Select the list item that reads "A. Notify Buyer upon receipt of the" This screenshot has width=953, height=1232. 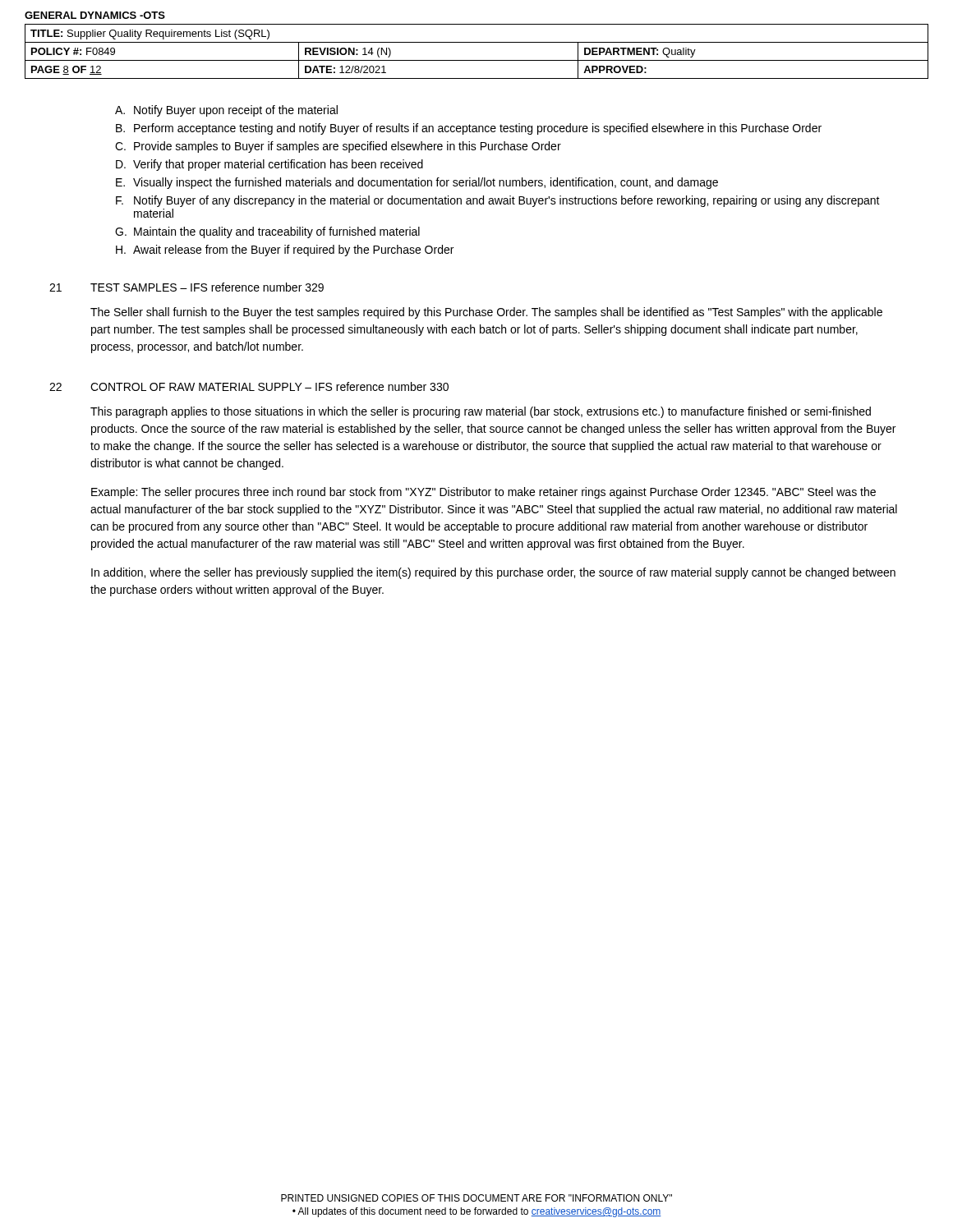click(226, 111)
